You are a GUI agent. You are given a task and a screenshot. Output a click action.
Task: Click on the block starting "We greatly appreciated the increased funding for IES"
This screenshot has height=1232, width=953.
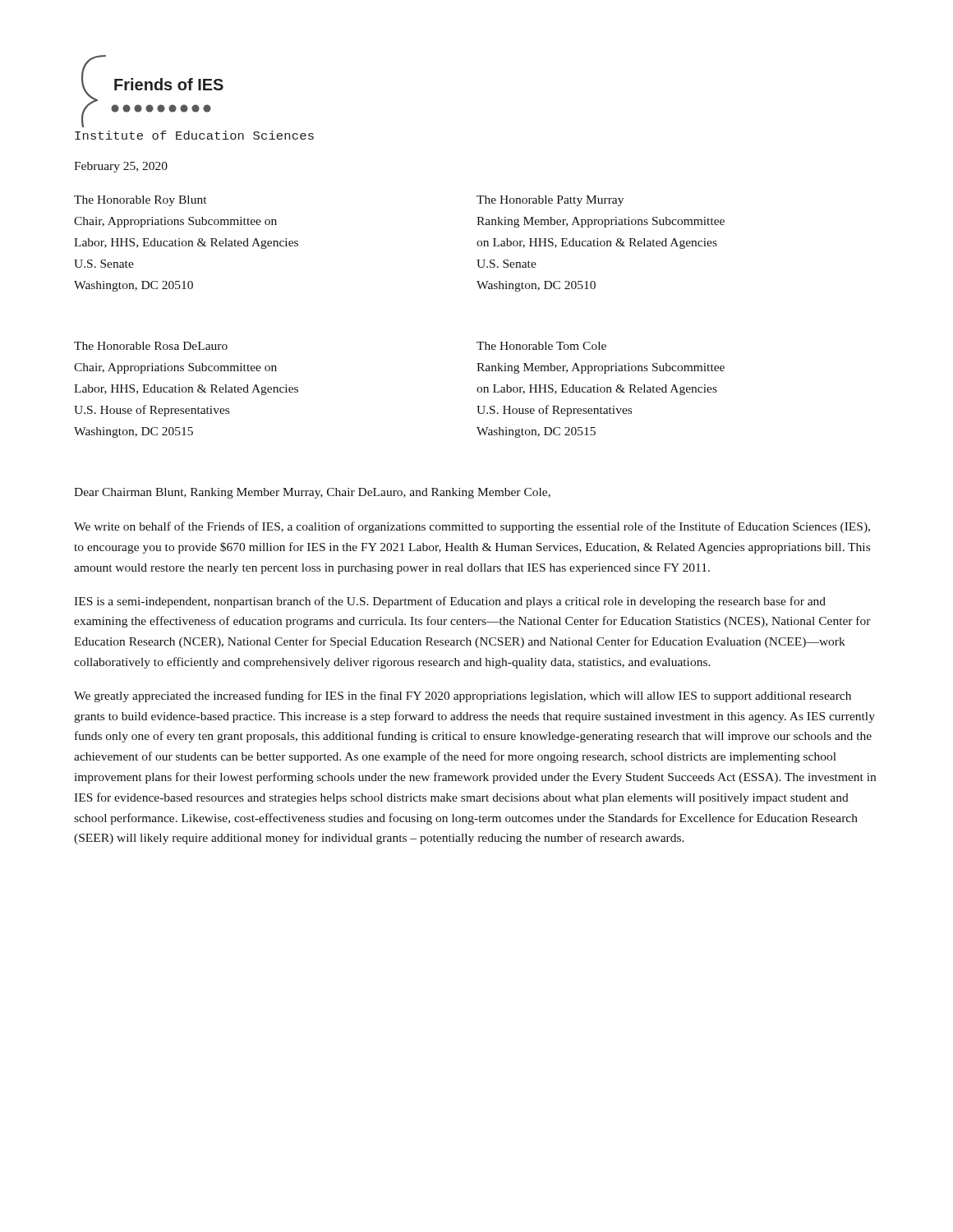(x=475, y=766)
